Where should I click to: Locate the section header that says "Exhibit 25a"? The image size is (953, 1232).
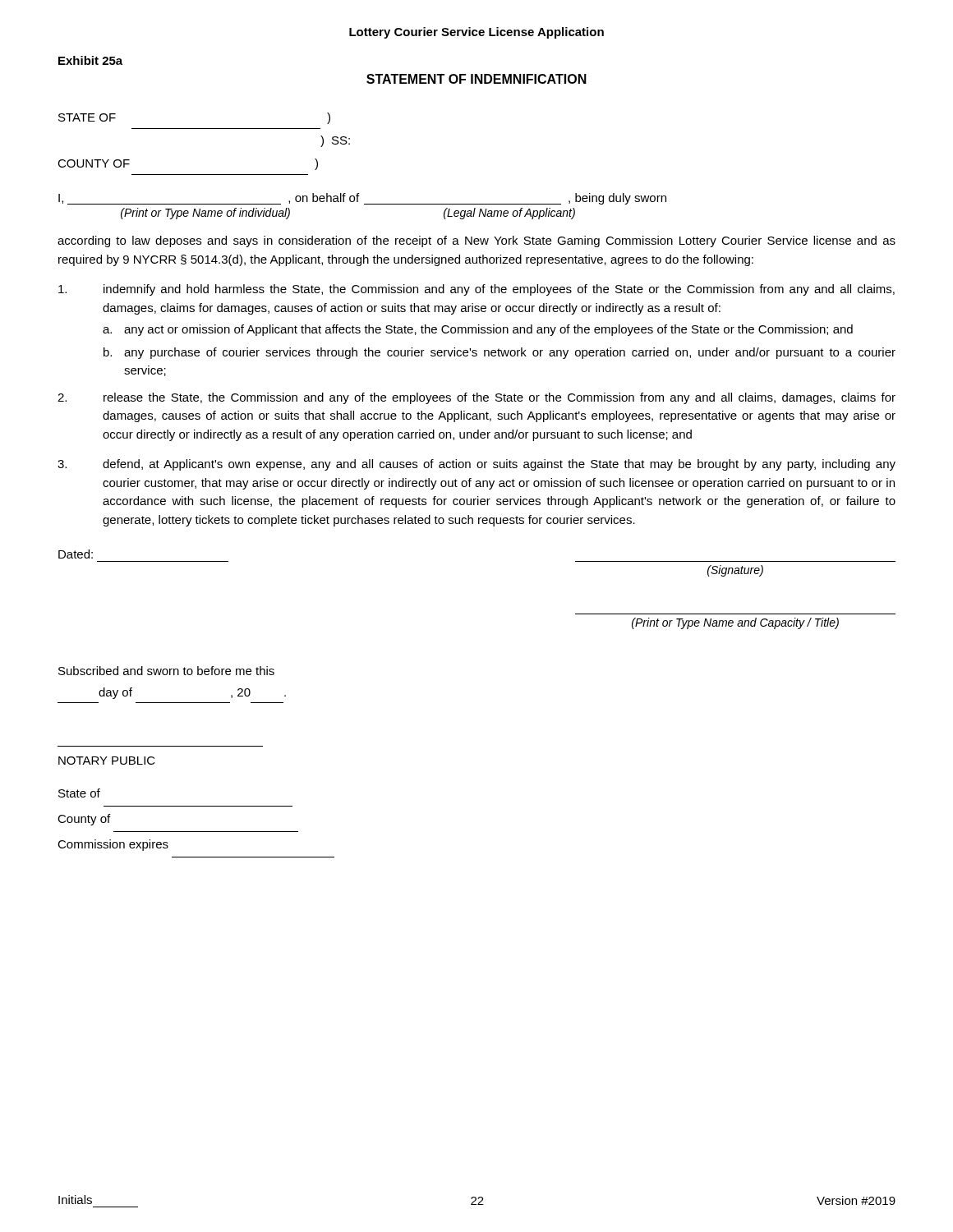pyautogui.click(x=90, y=60)
